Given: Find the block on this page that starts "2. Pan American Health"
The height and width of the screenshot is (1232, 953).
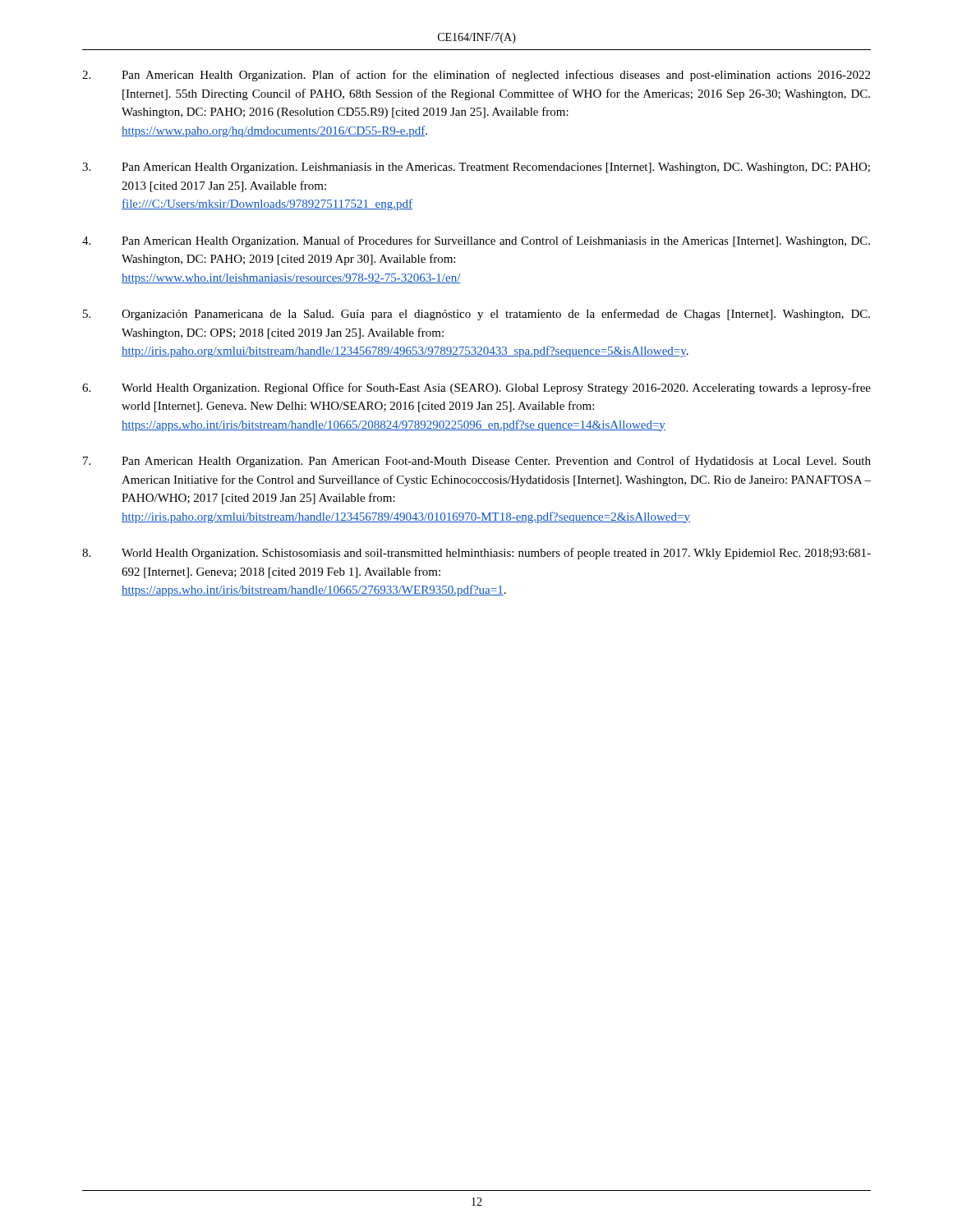Looking at the screenshot, I should (x=476, y=103).
